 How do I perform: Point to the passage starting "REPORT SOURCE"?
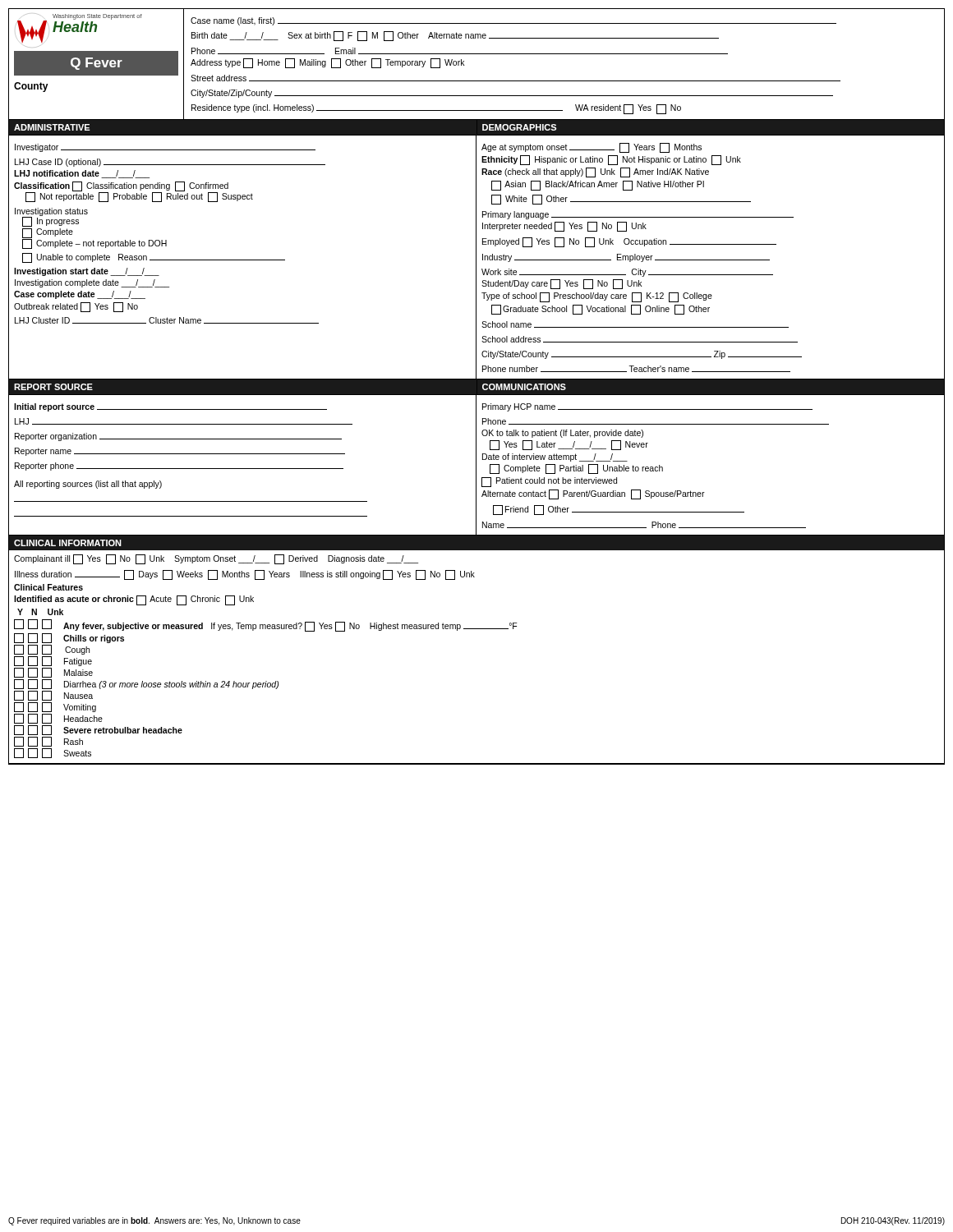(53, 387)
